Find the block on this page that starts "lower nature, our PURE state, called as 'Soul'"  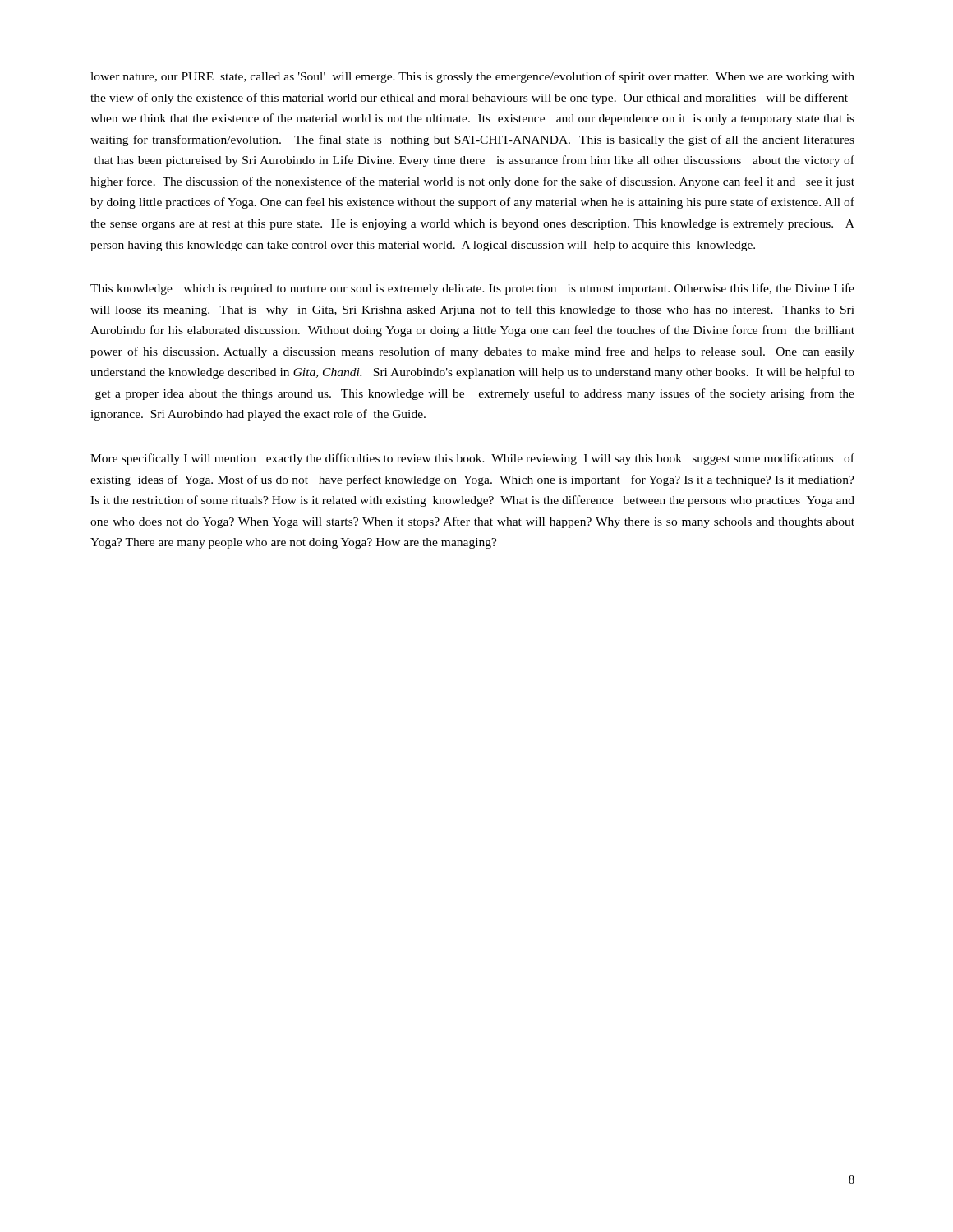(472, 160)
